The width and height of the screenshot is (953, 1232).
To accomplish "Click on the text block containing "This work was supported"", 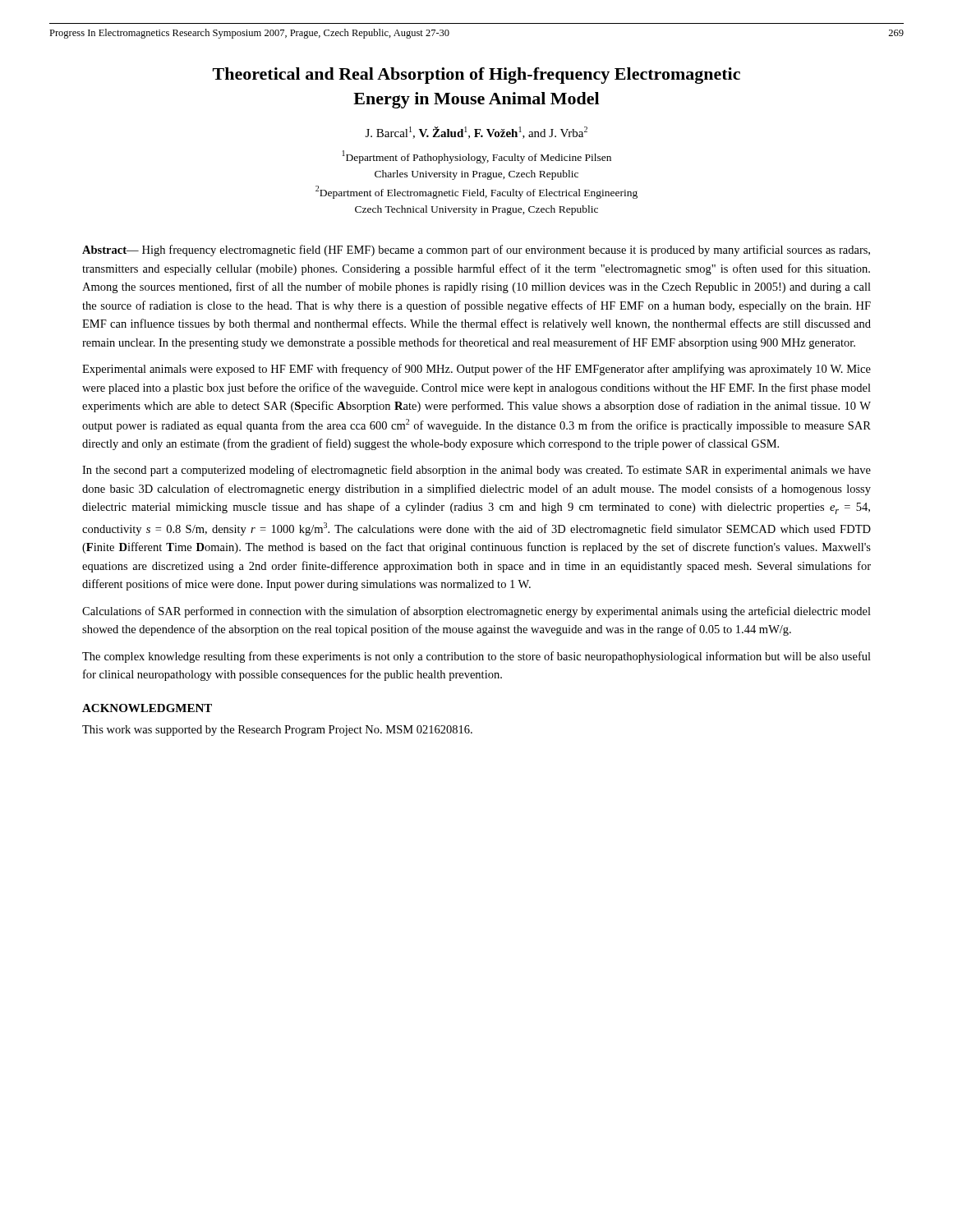I will 278,730.
